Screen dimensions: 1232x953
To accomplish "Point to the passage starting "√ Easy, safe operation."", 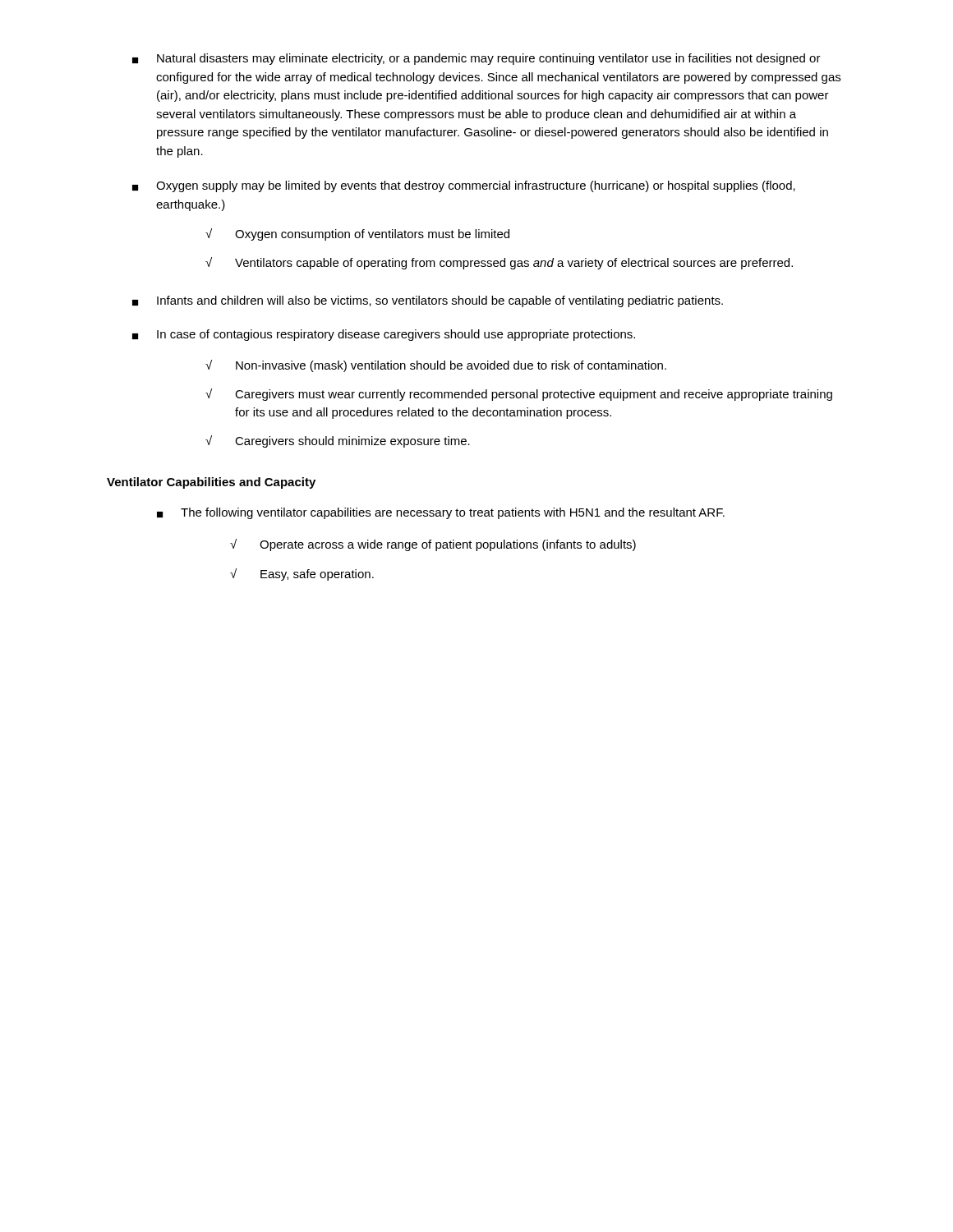I will point(302,575).
